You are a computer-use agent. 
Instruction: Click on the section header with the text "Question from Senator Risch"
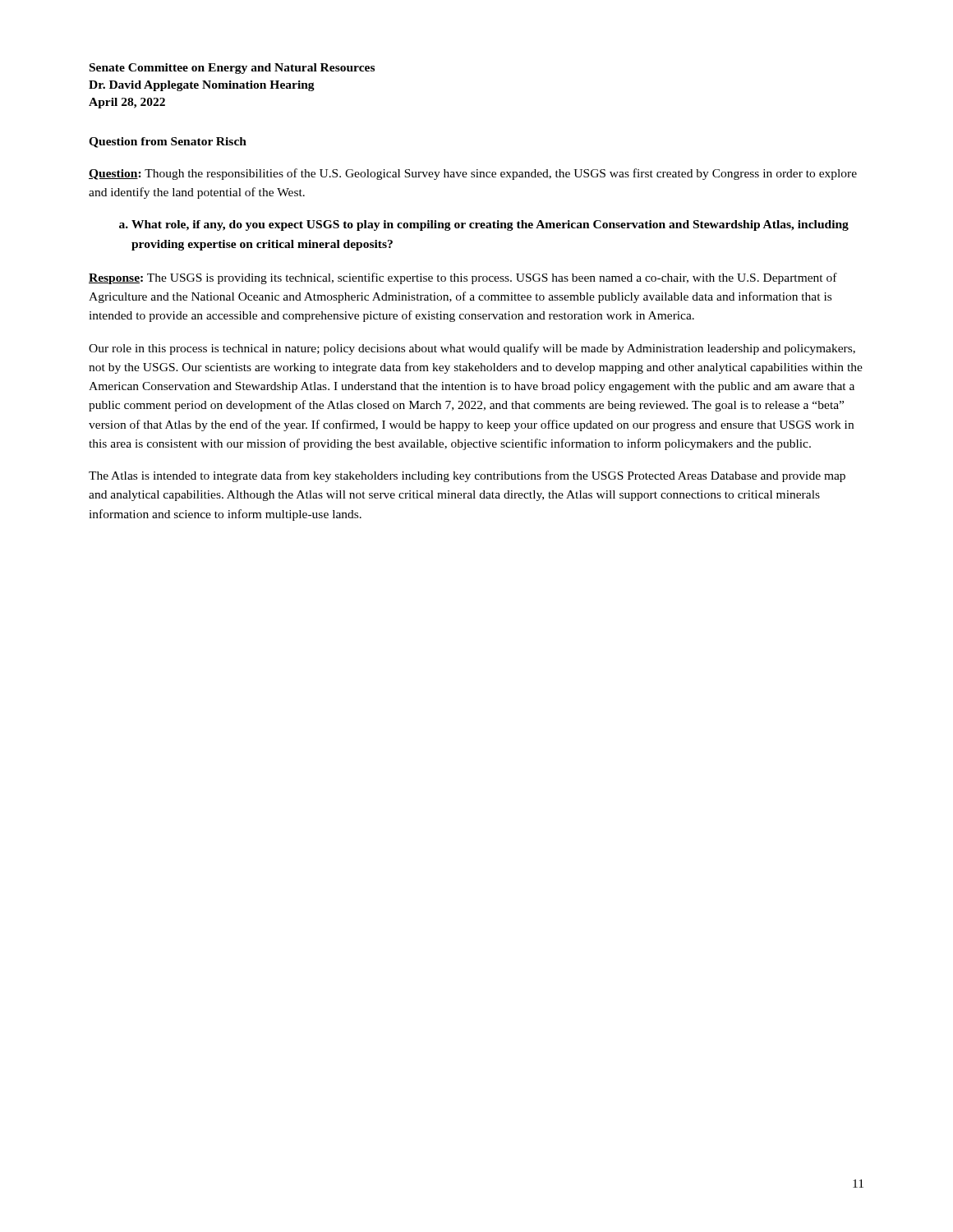(168, 141)
